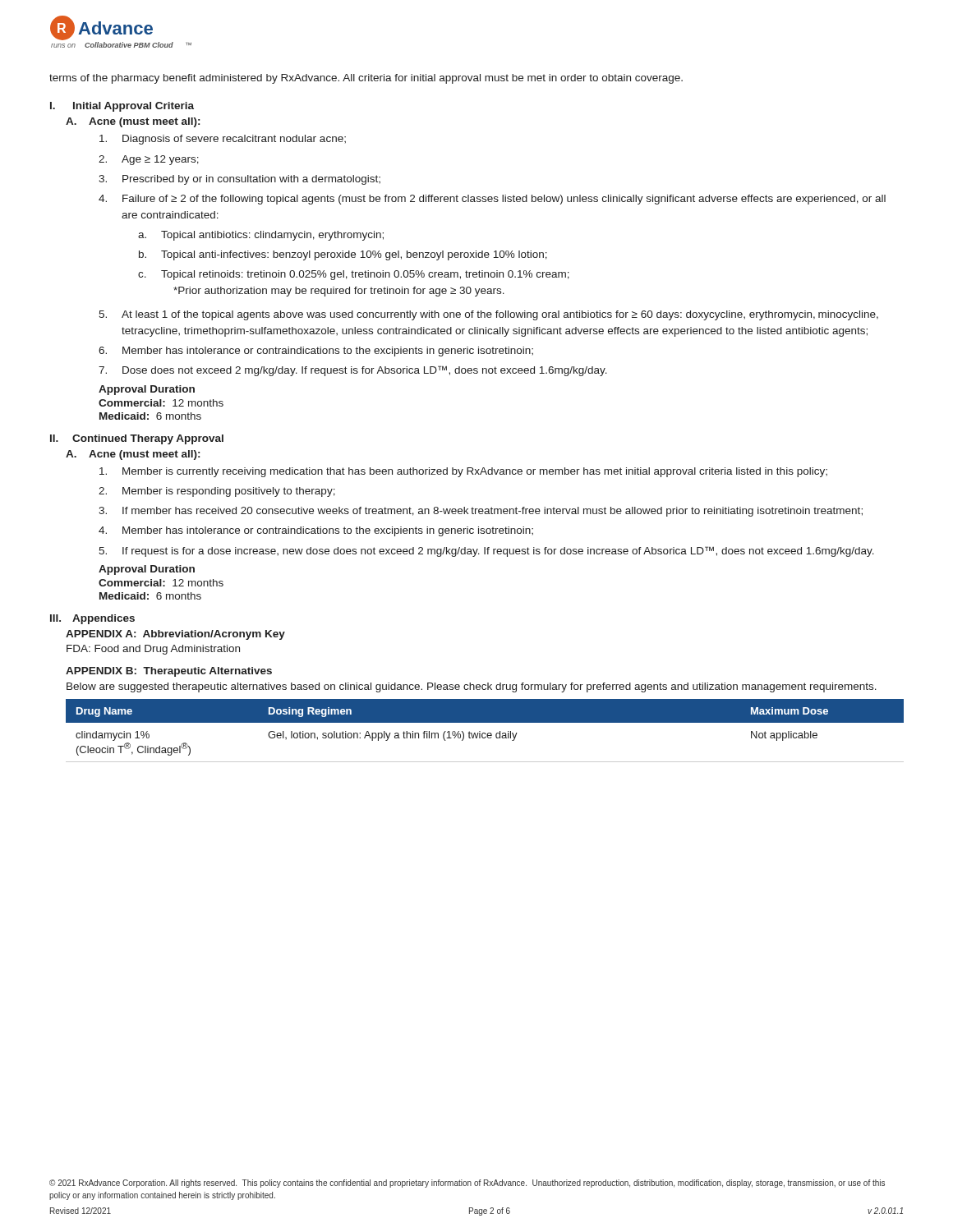
Task: Locate the logo
Action: point(125,37)
